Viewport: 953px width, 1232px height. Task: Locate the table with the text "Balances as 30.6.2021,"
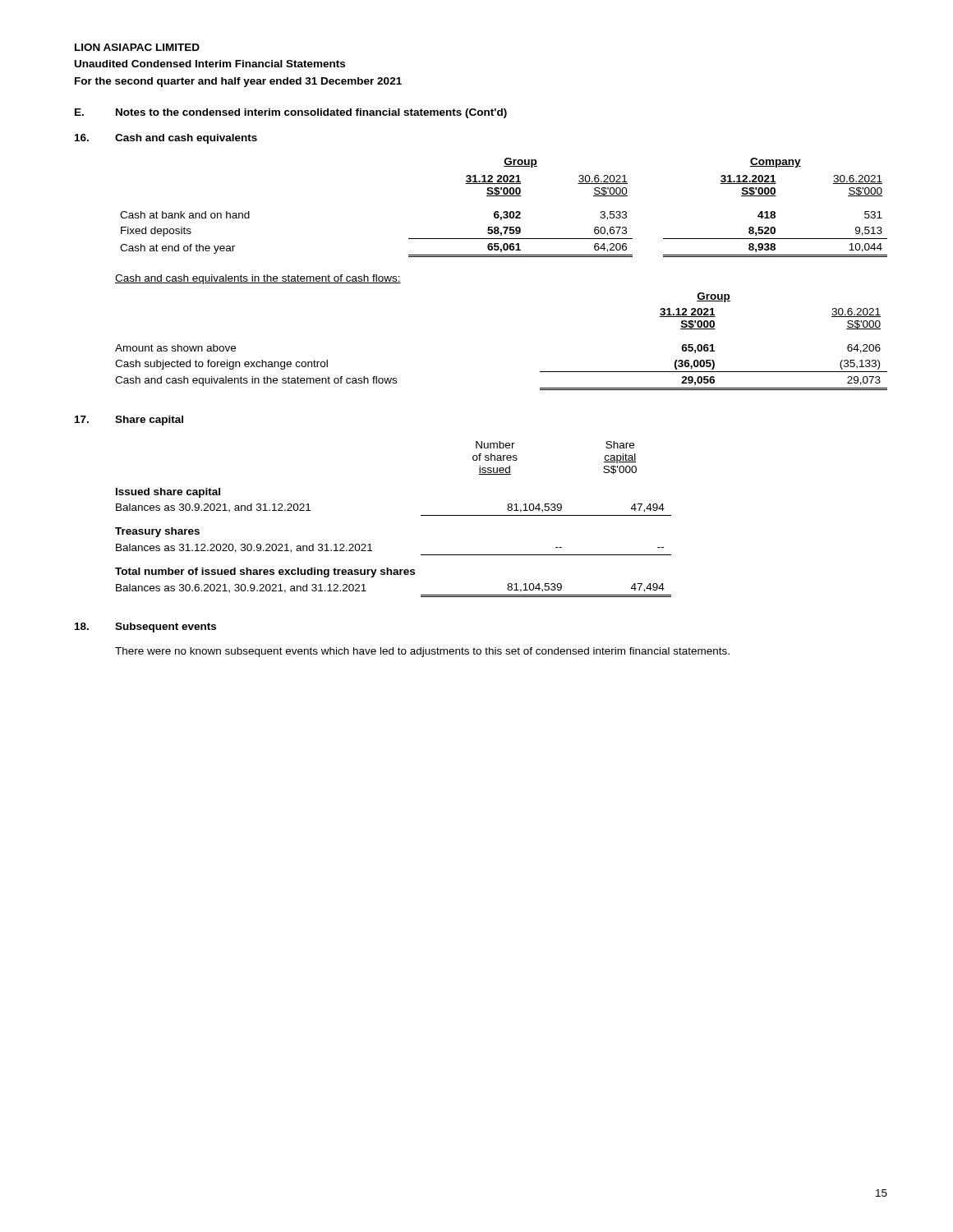(501, 517)
